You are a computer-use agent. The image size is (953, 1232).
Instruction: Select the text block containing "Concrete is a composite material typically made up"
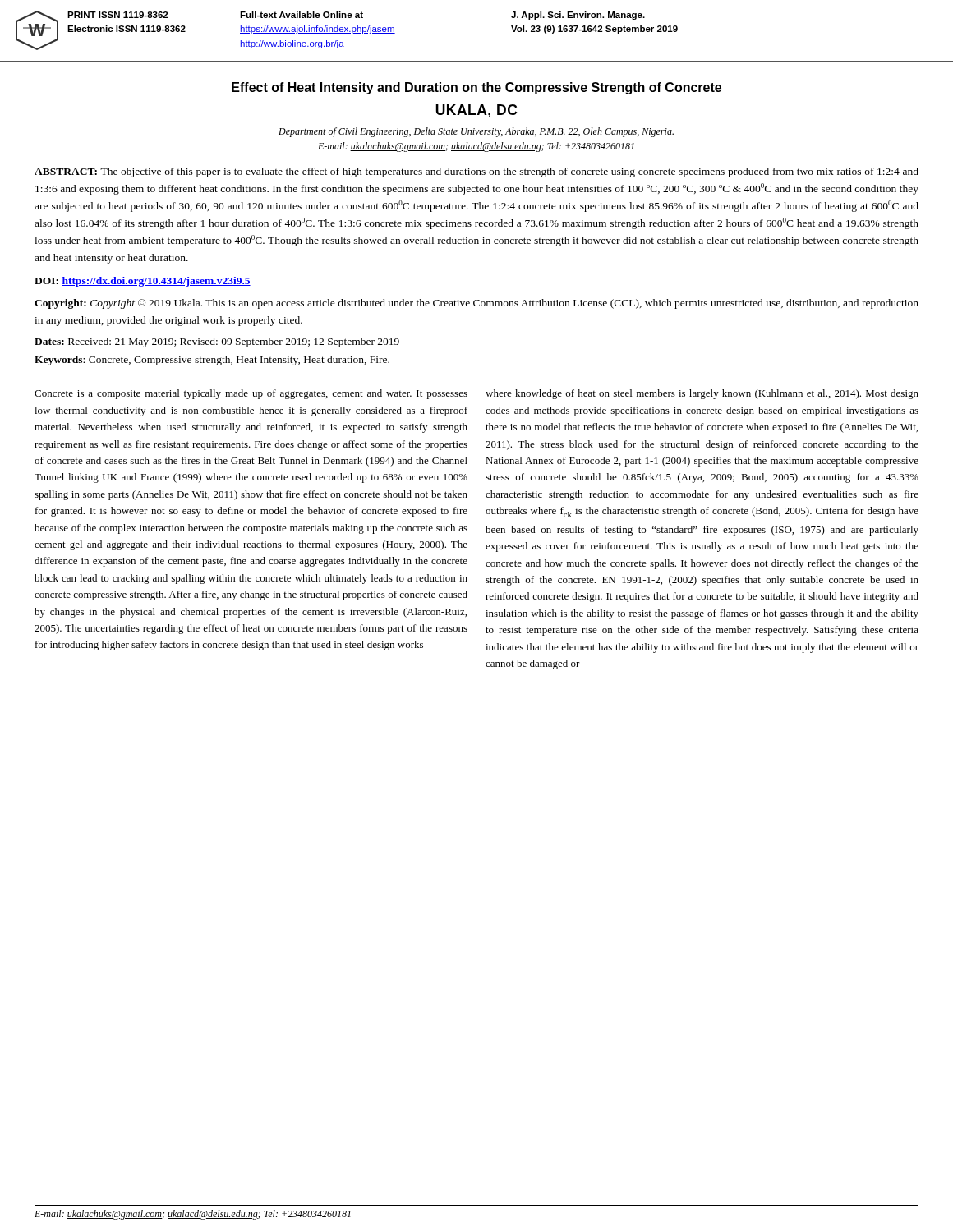point(251,520)
